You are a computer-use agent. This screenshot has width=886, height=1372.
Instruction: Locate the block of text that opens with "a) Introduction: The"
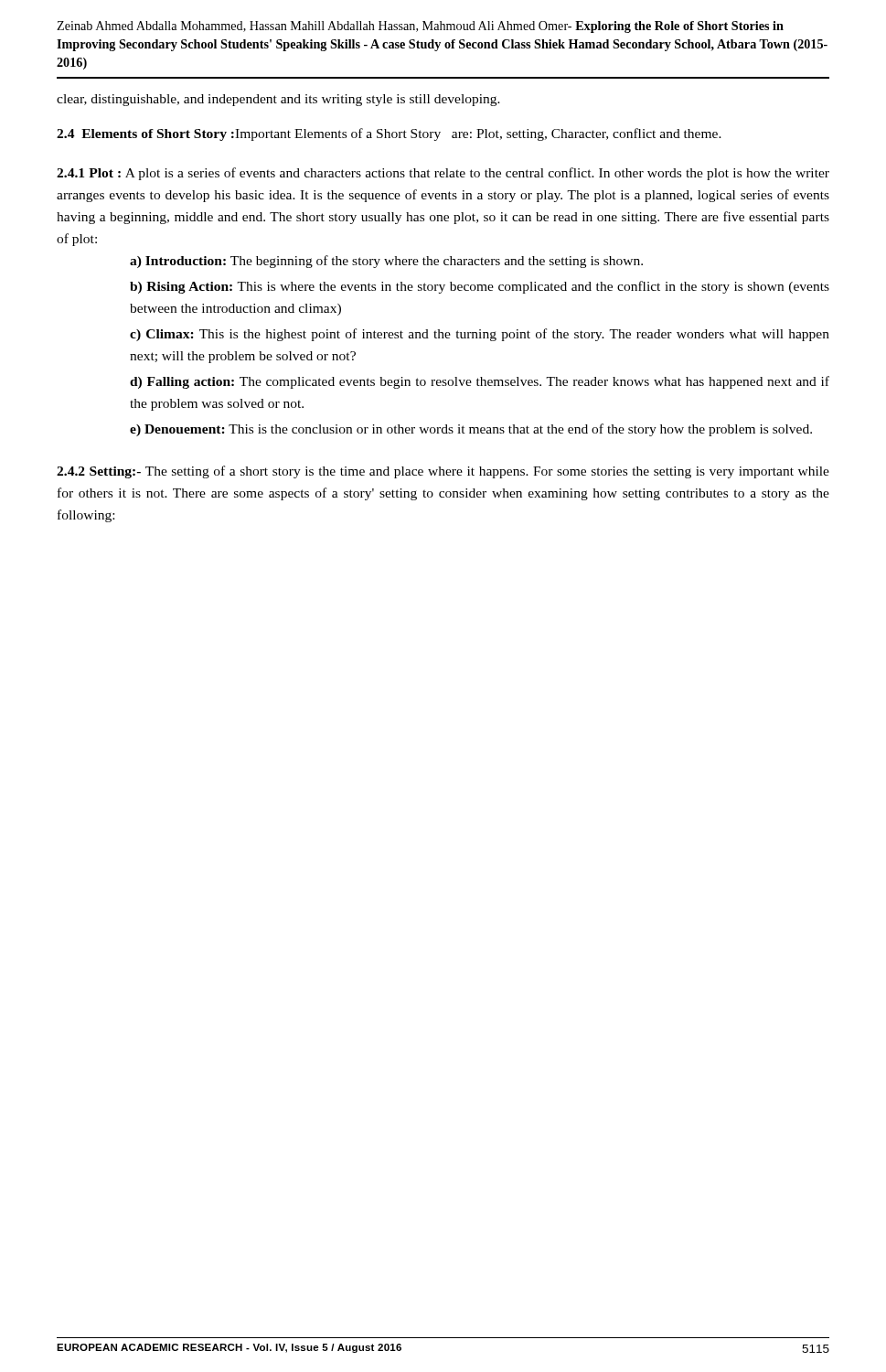point(387,260)
